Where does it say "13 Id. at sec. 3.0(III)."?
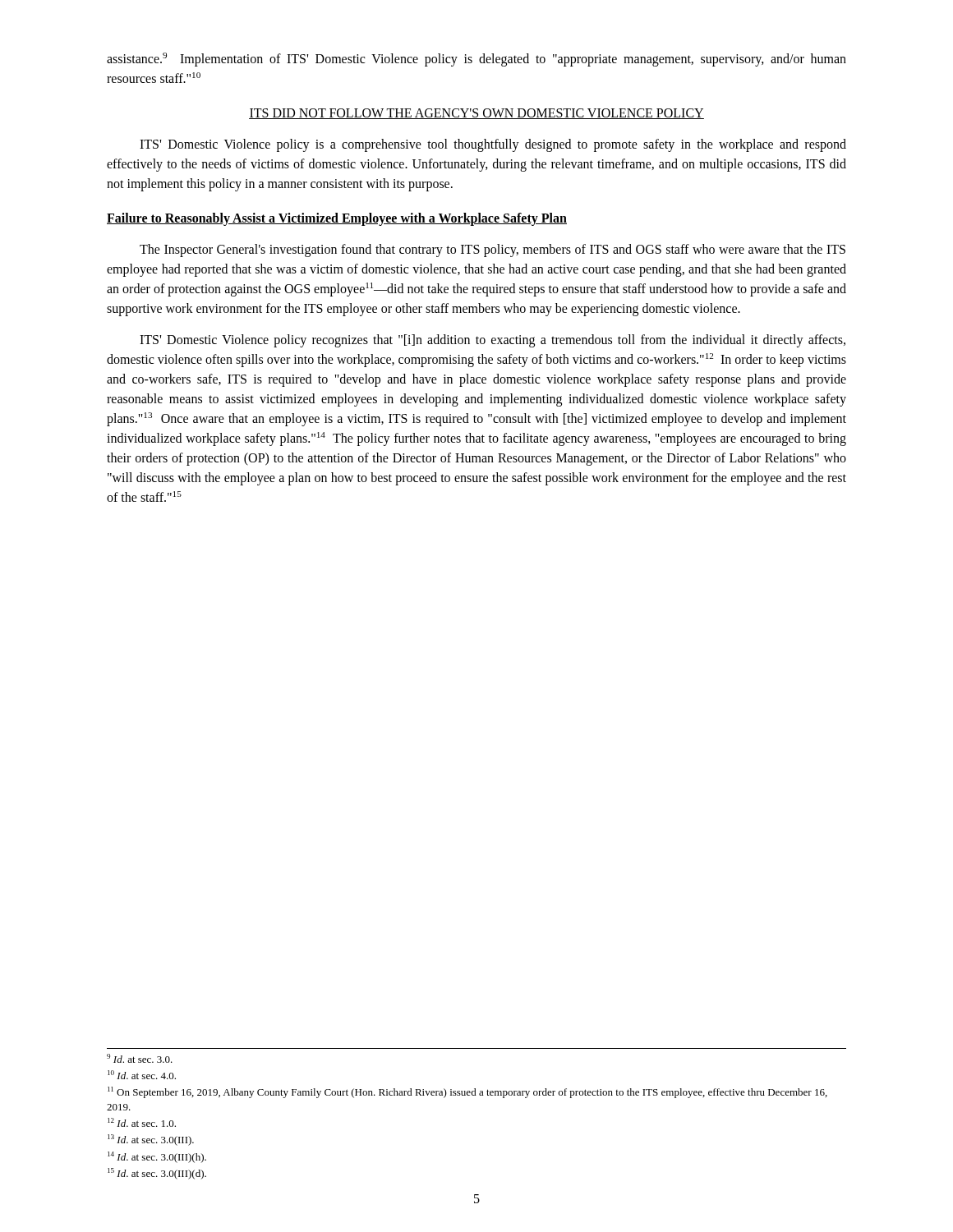953x1232 pixels. 151,1140
